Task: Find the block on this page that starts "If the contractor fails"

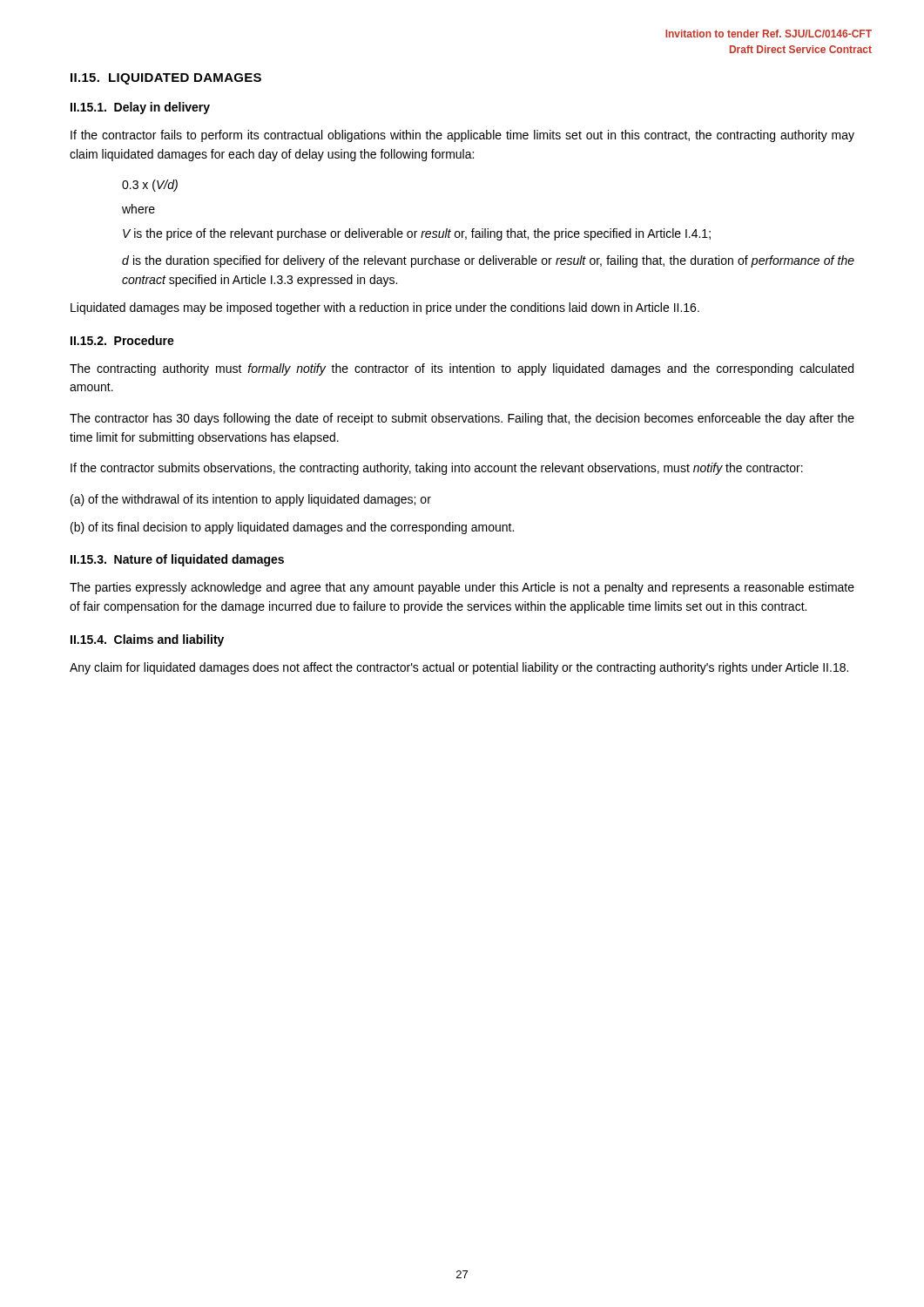Action: [462, 144]
